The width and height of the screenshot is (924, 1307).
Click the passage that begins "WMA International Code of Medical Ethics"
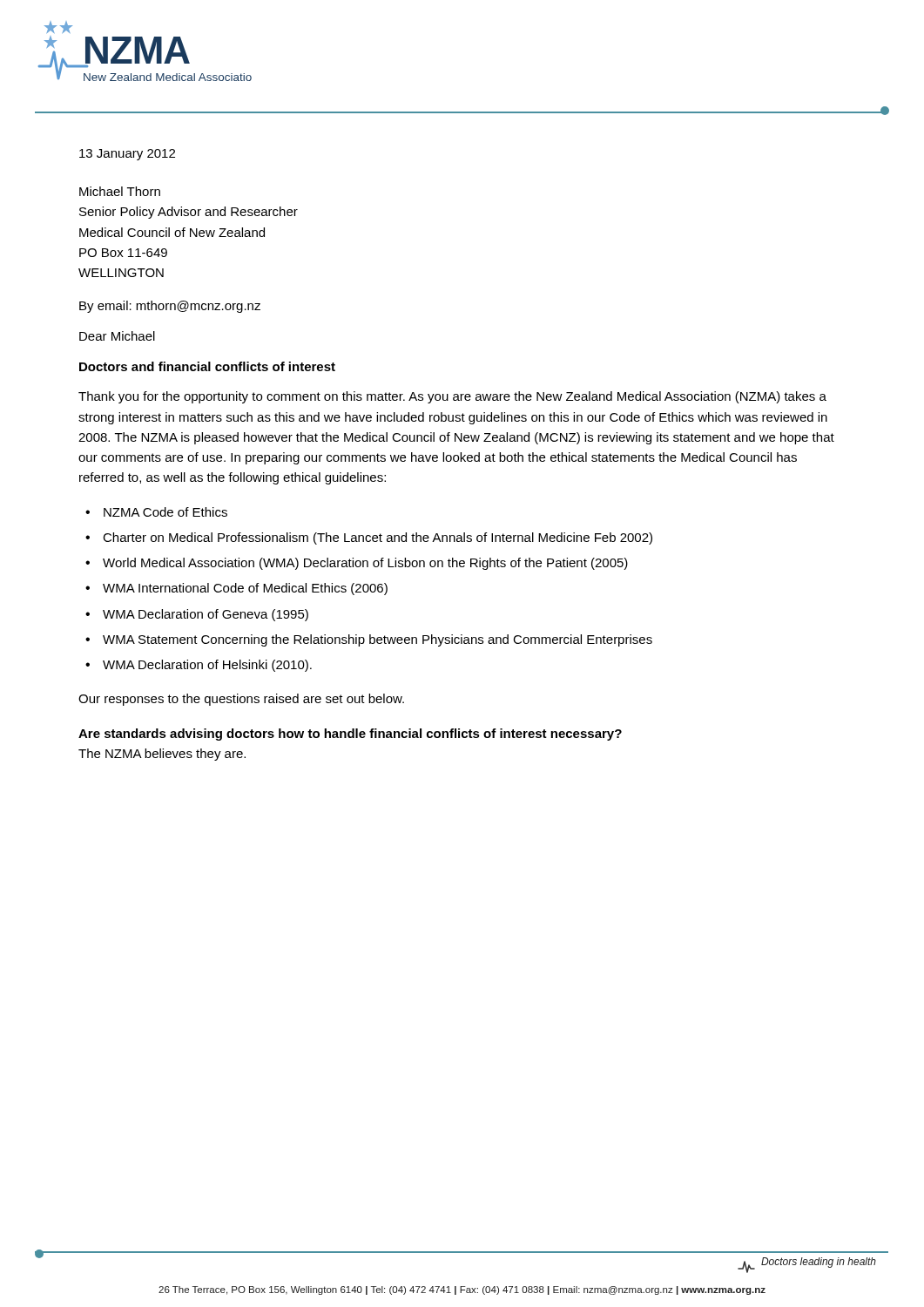[x=245, y=588]
